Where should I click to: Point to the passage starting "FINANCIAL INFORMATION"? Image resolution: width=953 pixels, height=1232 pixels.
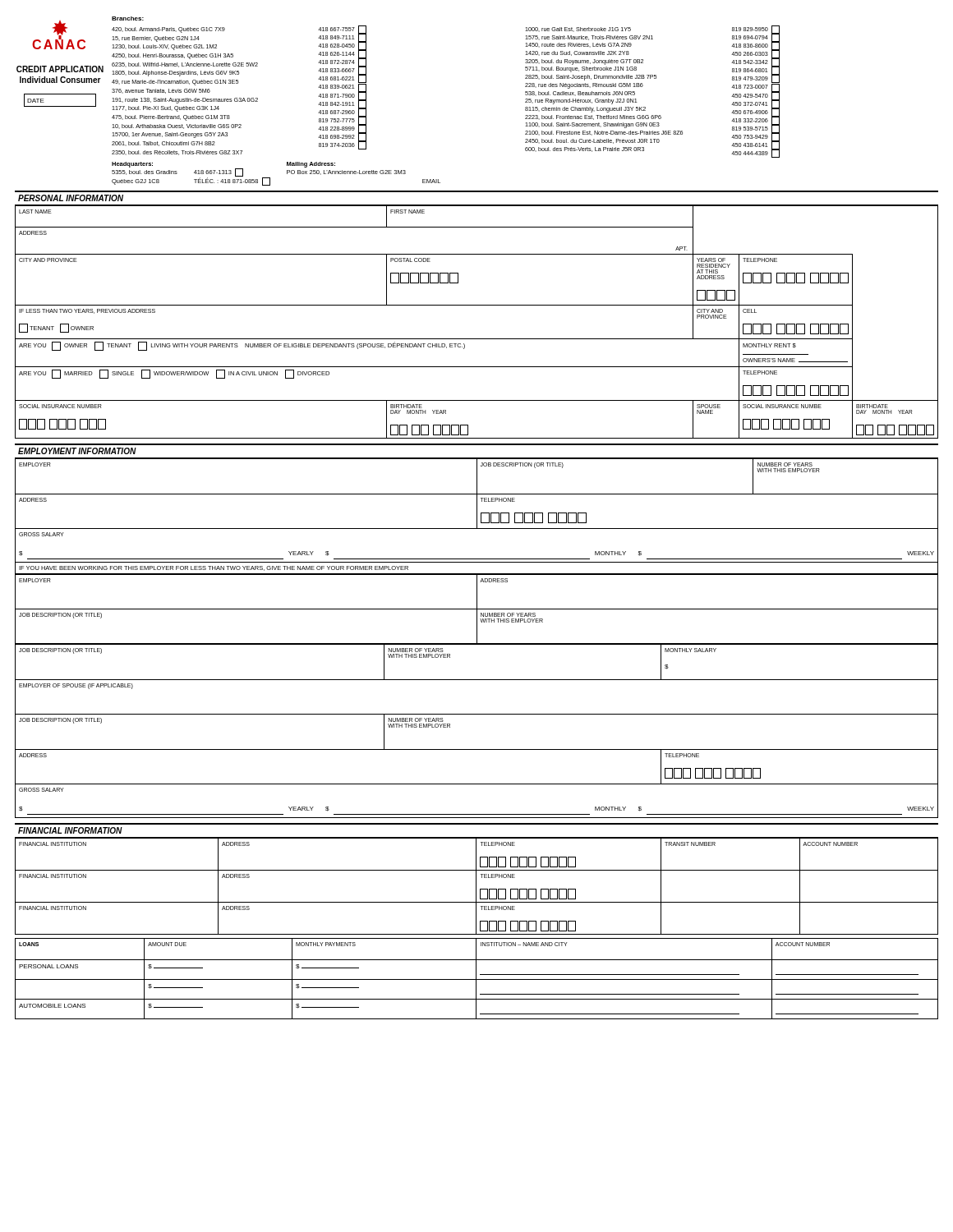pyautogui.click(x=70, y=830)
